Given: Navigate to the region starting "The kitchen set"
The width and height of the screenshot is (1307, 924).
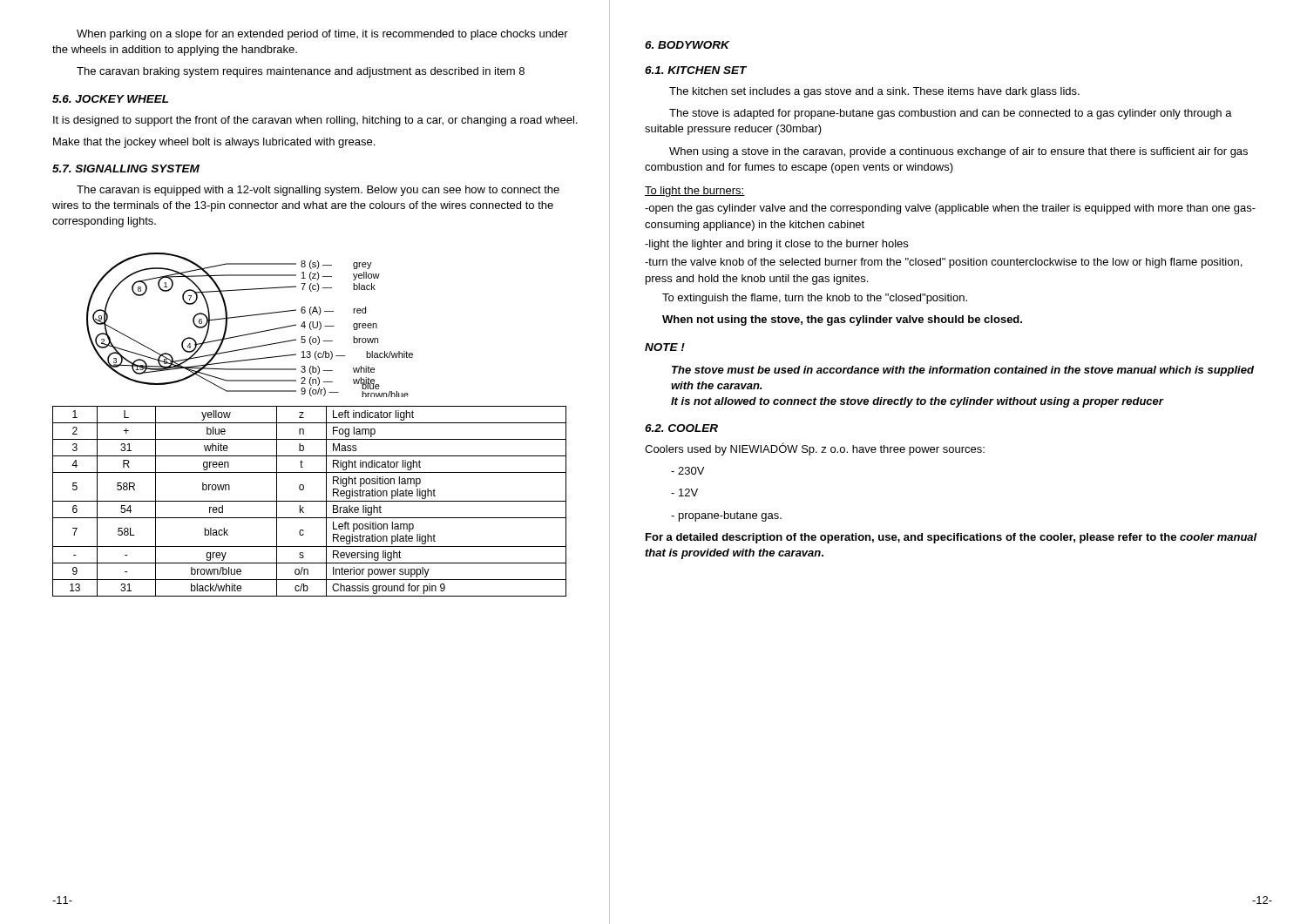Looking at the screenshot, I should (x=958, y=110).
